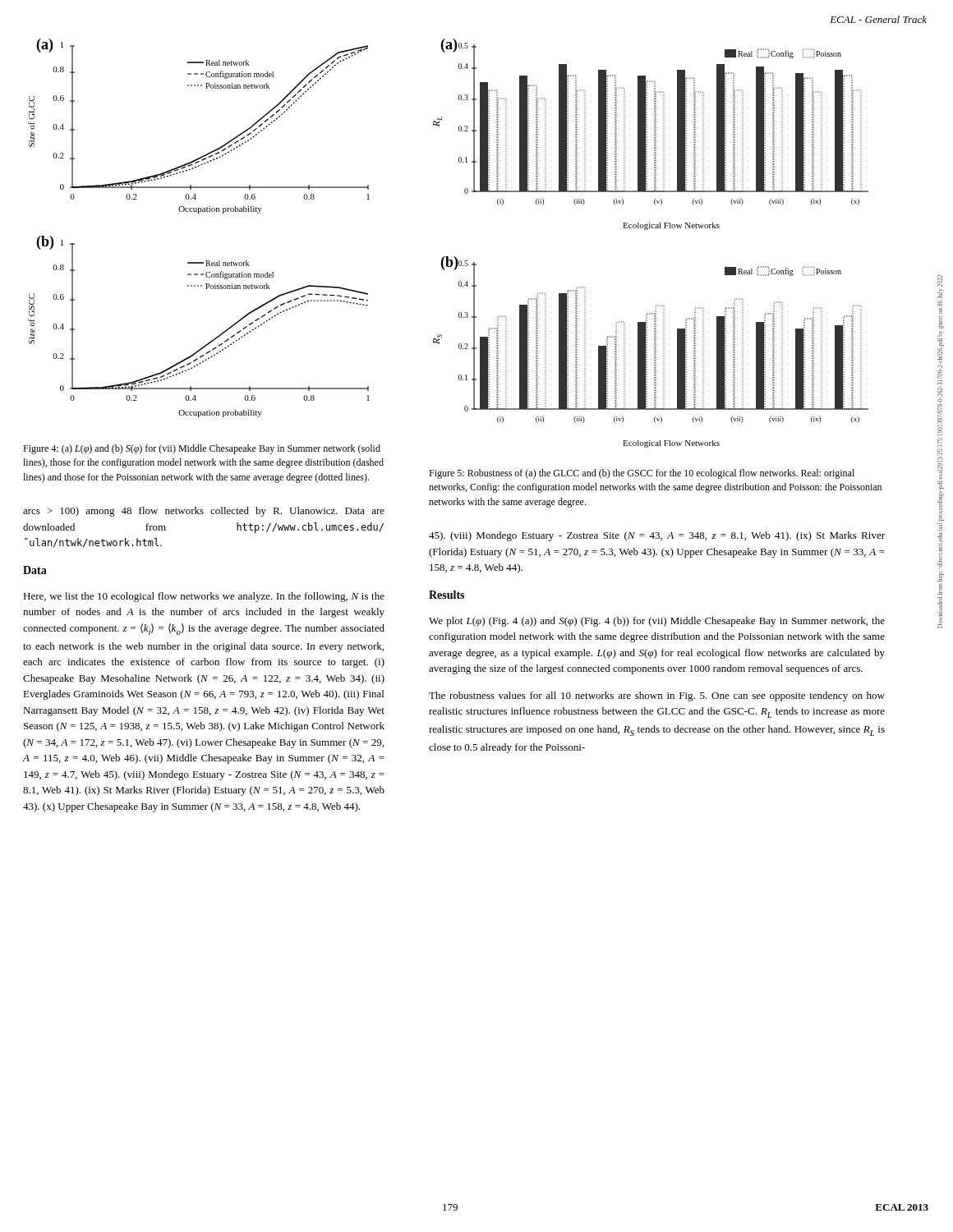The width and height of the screenshot is (953, 1232).
Task: Select the grouped bar chart
Action: [x=659, y=246]
